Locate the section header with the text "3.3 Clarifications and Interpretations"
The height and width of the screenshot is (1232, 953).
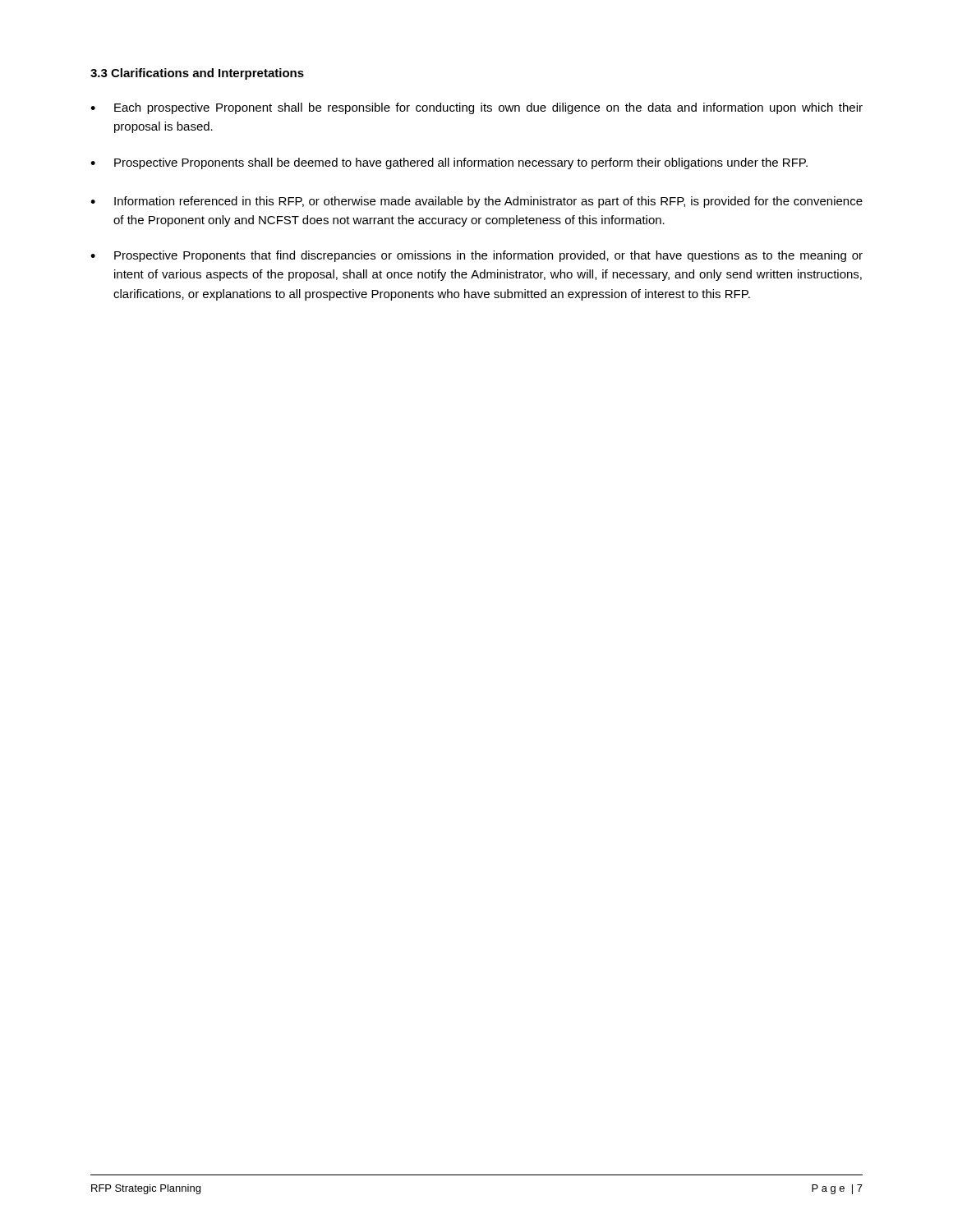point(197,73)
